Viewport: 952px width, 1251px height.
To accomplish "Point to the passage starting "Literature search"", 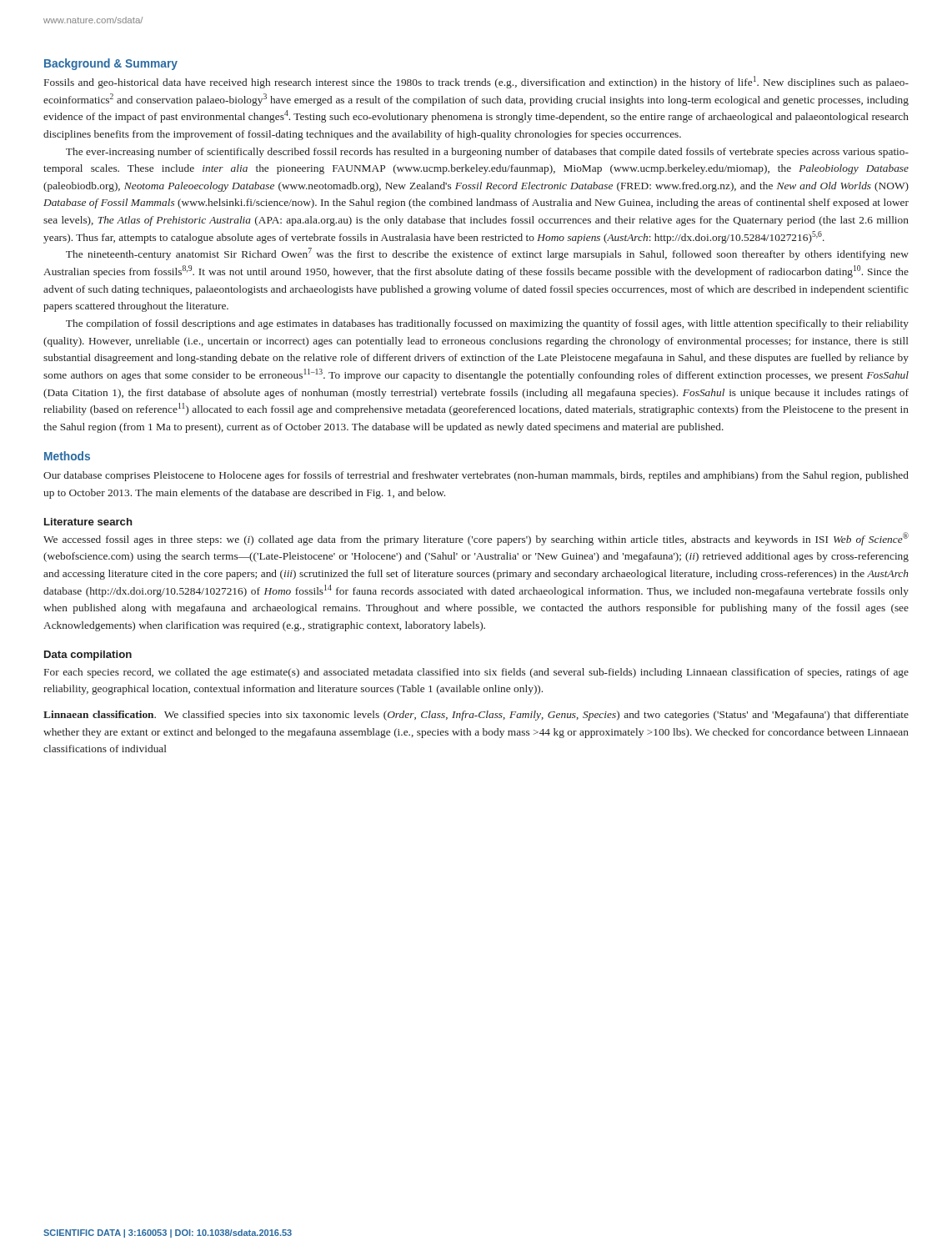I will point(88,521).
